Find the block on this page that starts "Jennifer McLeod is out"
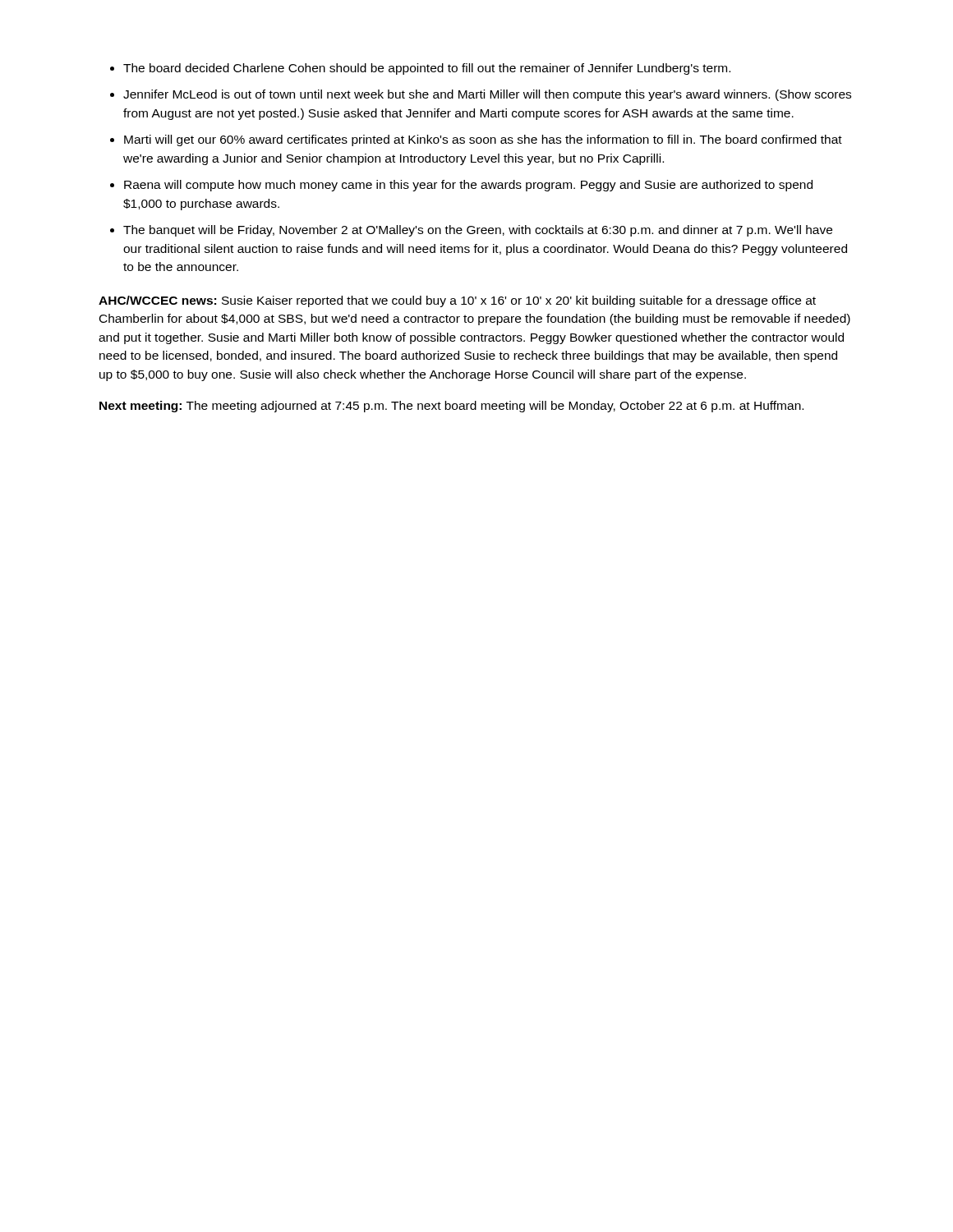 pyautogui.click(x=488, y=104)
